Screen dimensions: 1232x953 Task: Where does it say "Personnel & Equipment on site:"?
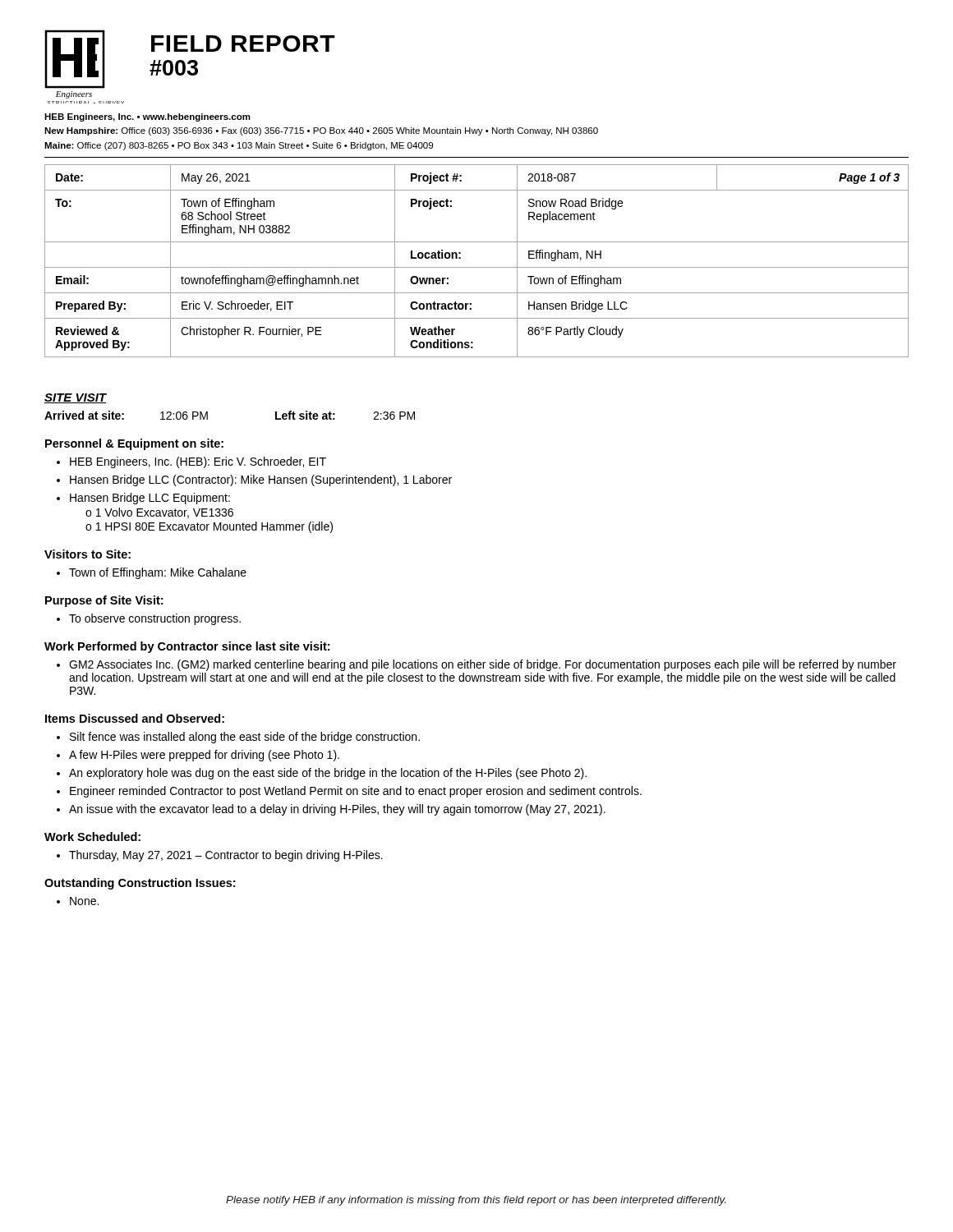pos(134,443)
